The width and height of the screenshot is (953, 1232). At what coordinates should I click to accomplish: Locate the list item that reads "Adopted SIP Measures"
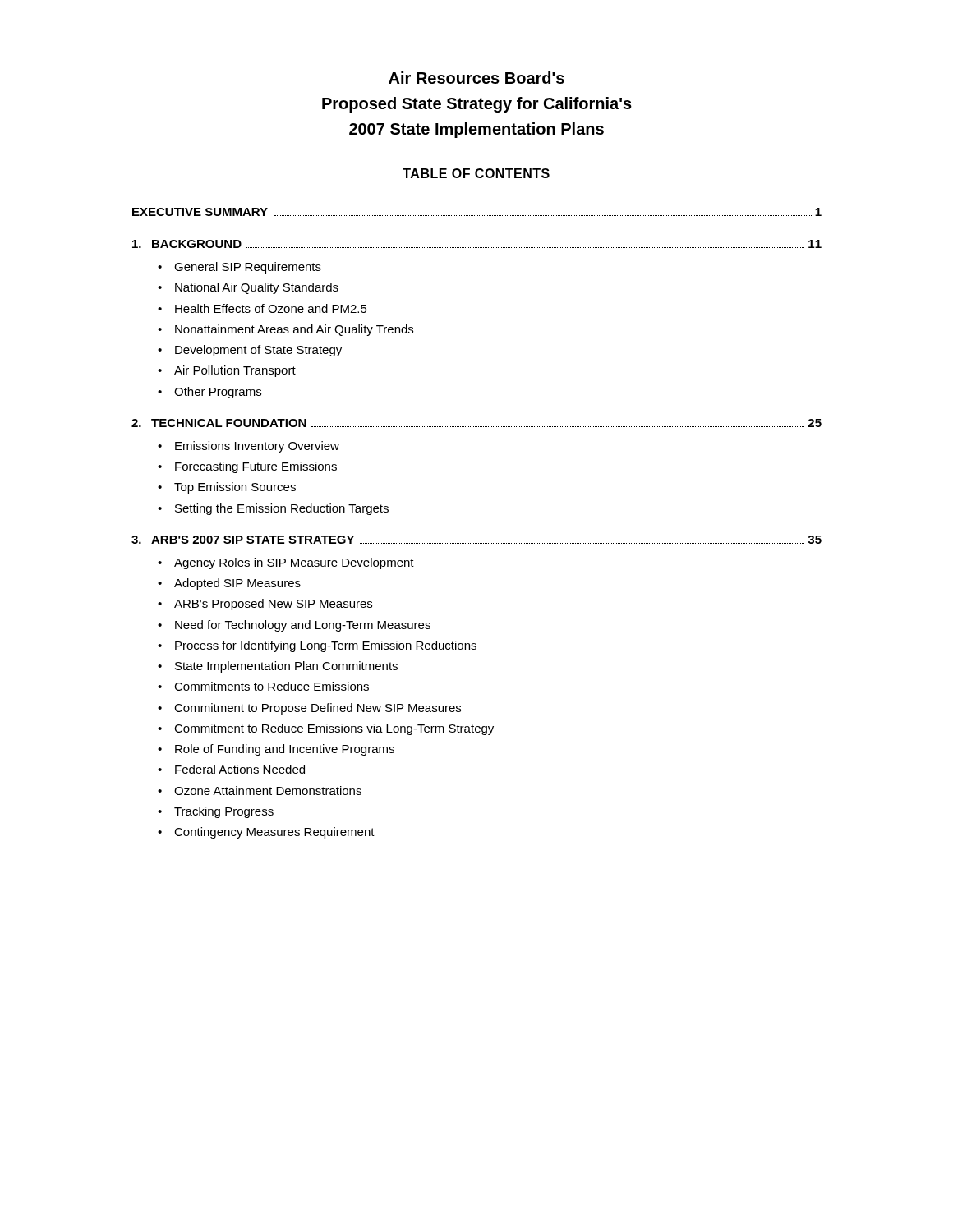tap(237, 583)
